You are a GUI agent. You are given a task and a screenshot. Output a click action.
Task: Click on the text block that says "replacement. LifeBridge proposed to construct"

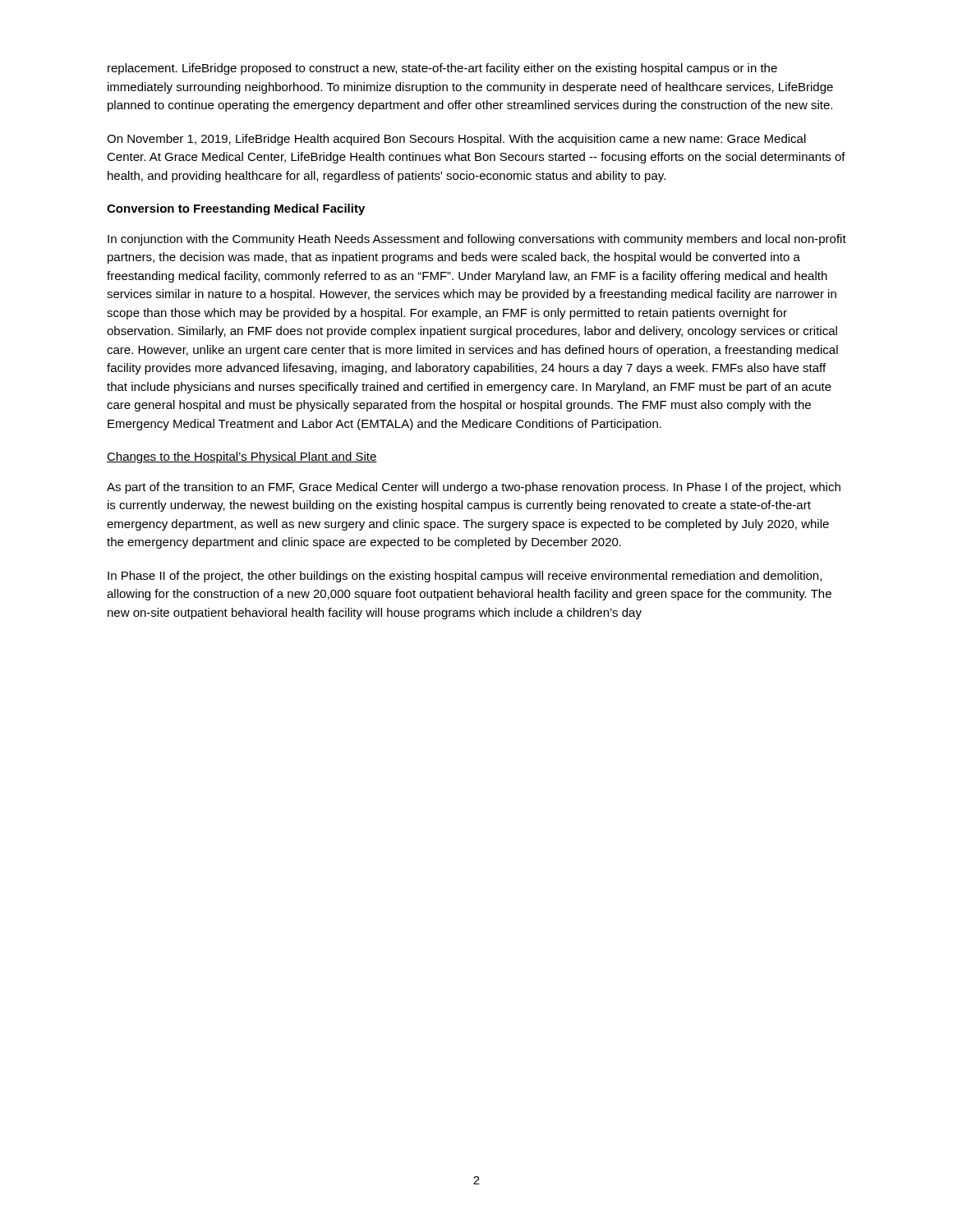tap(470, 86)
